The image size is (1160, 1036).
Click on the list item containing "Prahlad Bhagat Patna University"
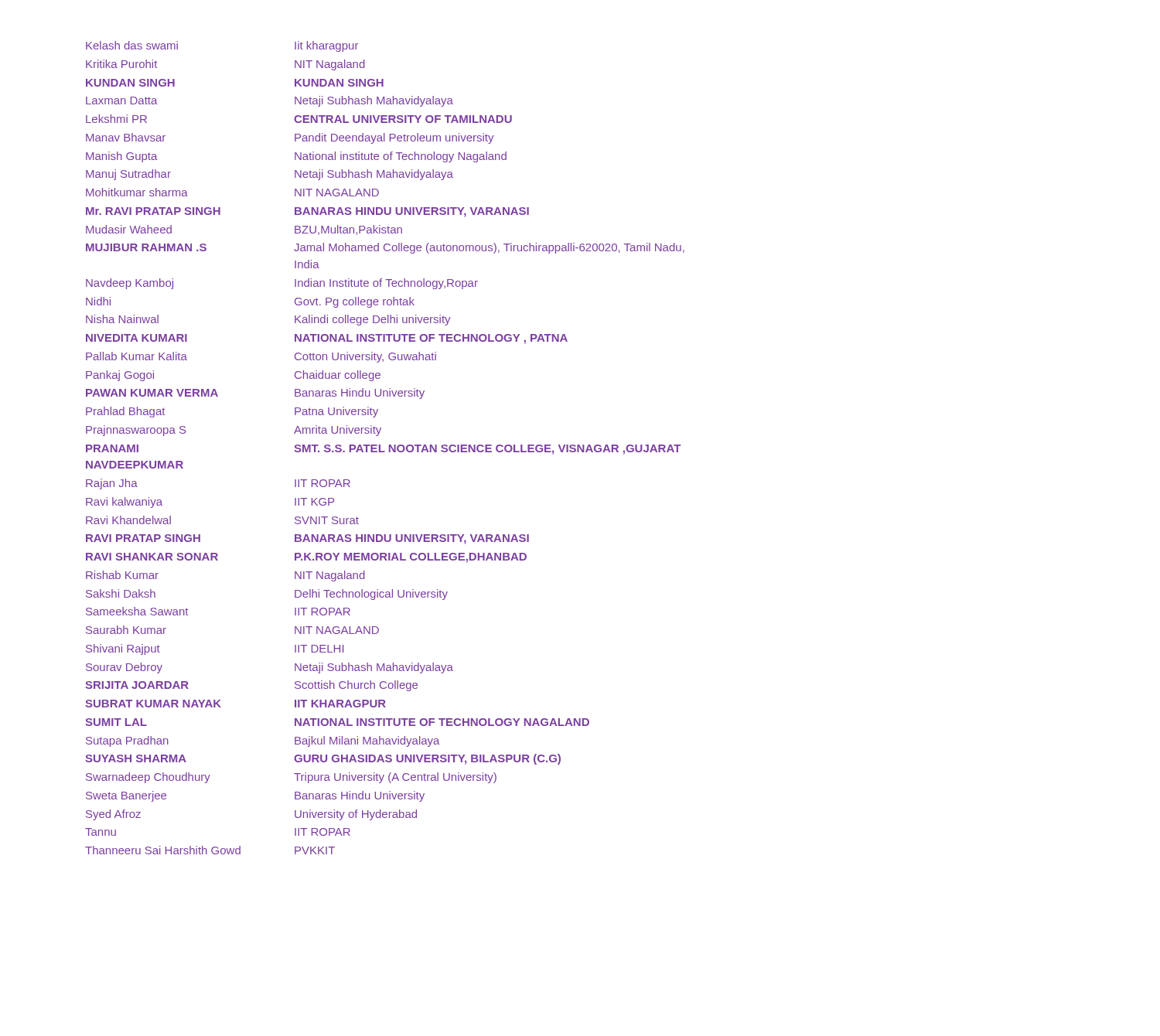coord(123,412)
